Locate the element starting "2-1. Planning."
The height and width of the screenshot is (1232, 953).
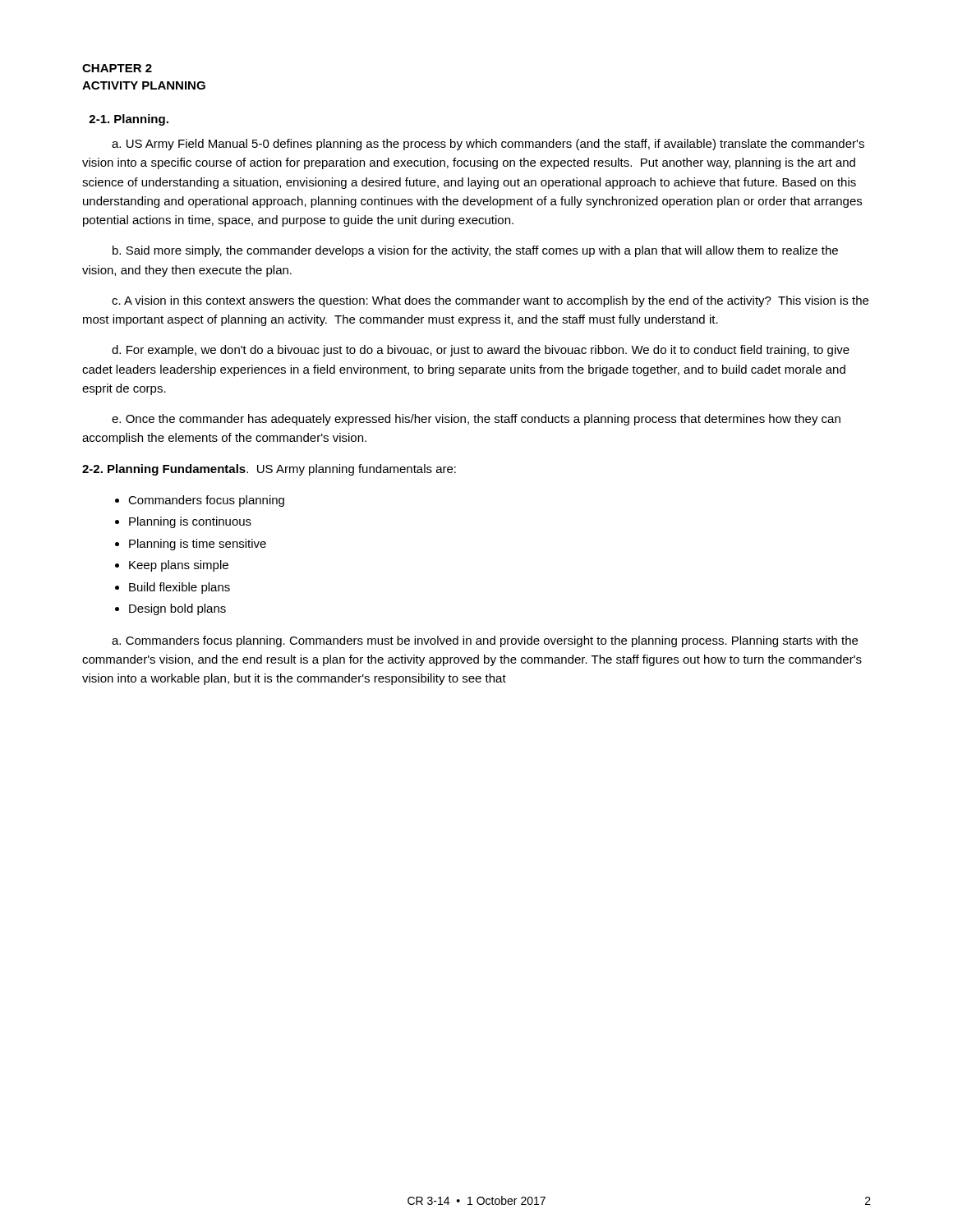click(126, 119)
